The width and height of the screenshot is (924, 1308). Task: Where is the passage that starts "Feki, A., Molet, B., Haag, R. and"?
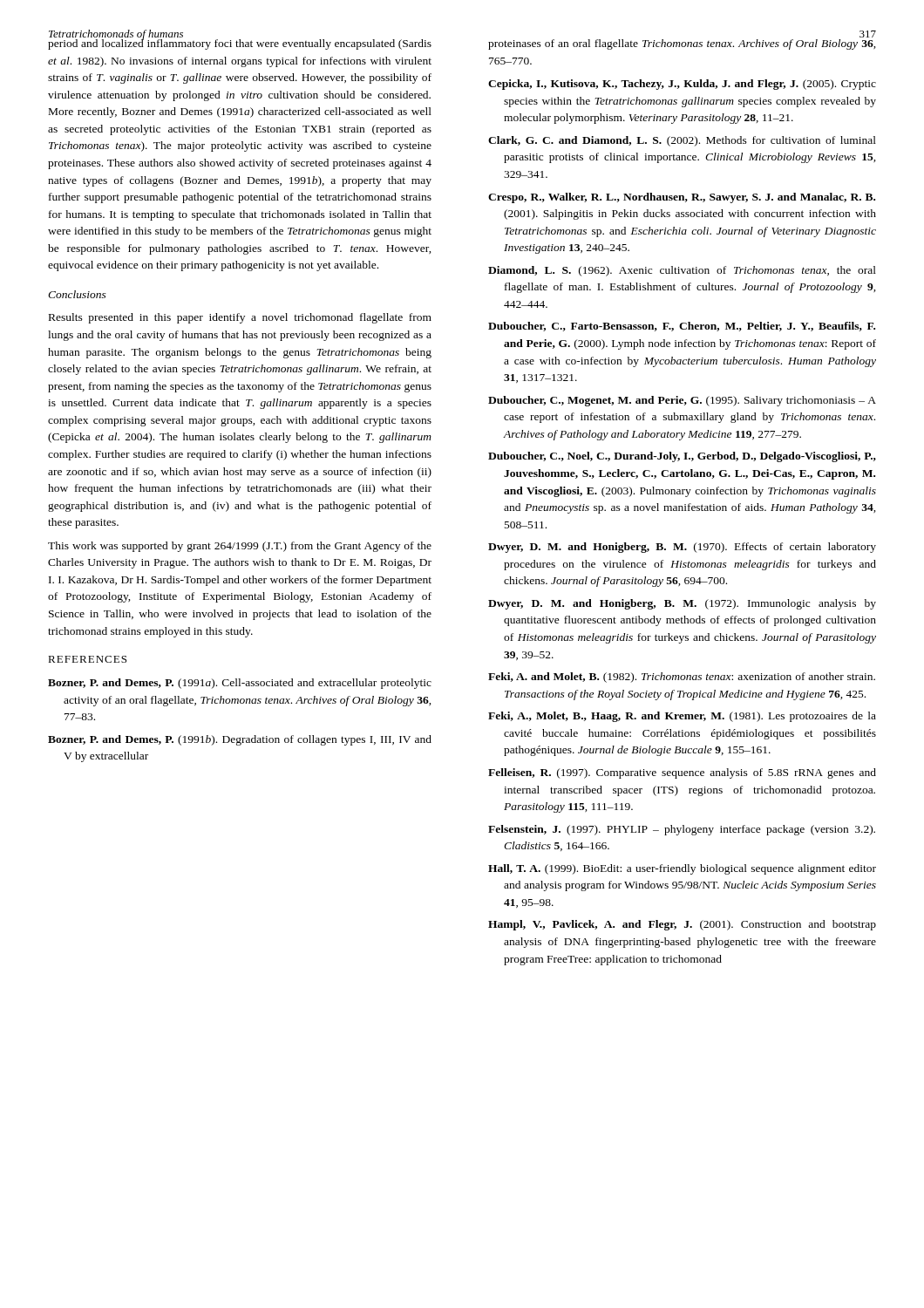point(682,733)
